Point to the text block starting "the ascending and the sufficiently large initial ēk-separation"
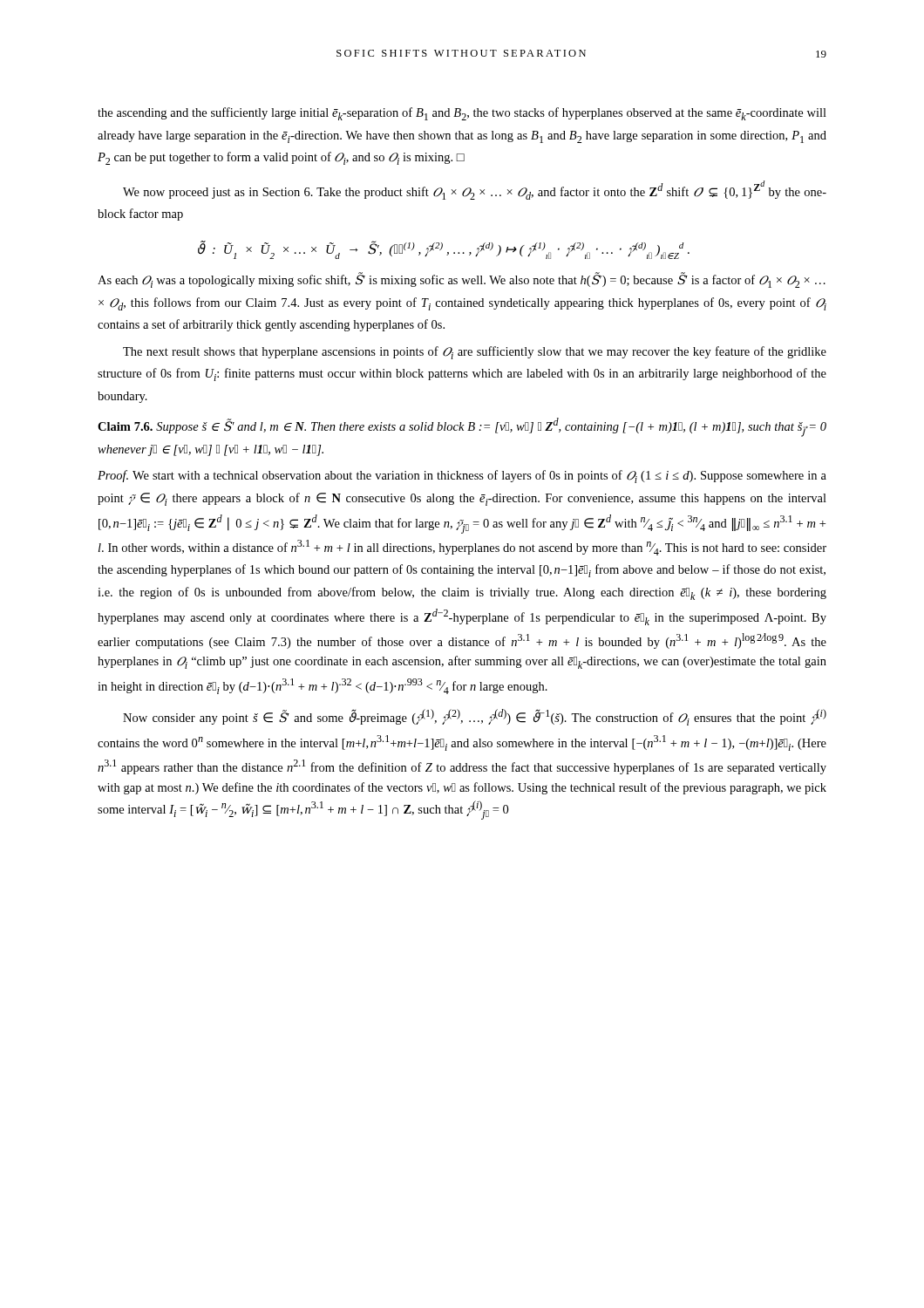The width and height of the screenshot is (924, 1308). (x=462, y=136)
